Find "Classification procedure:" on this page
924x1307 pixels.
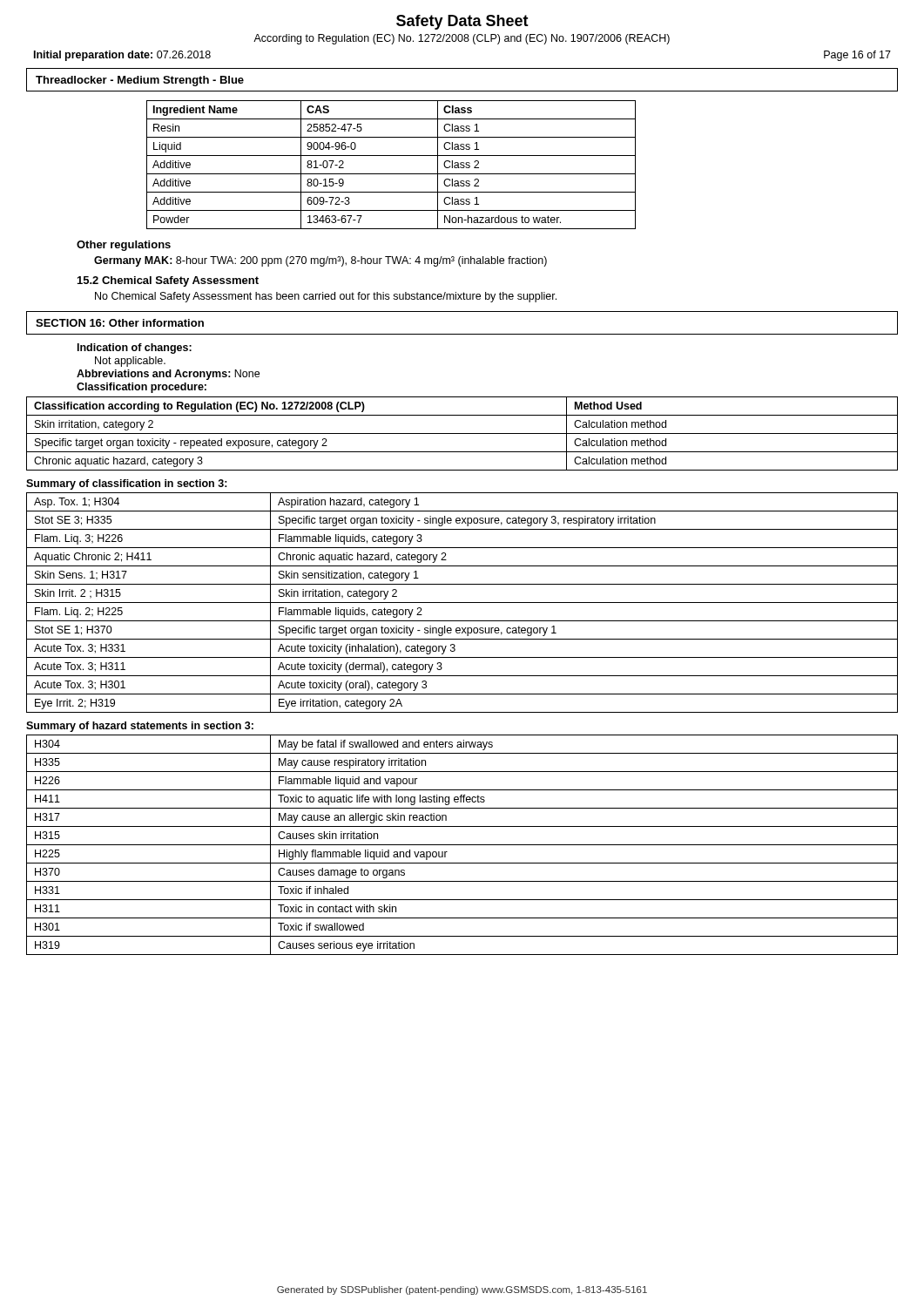coord(142,387)
